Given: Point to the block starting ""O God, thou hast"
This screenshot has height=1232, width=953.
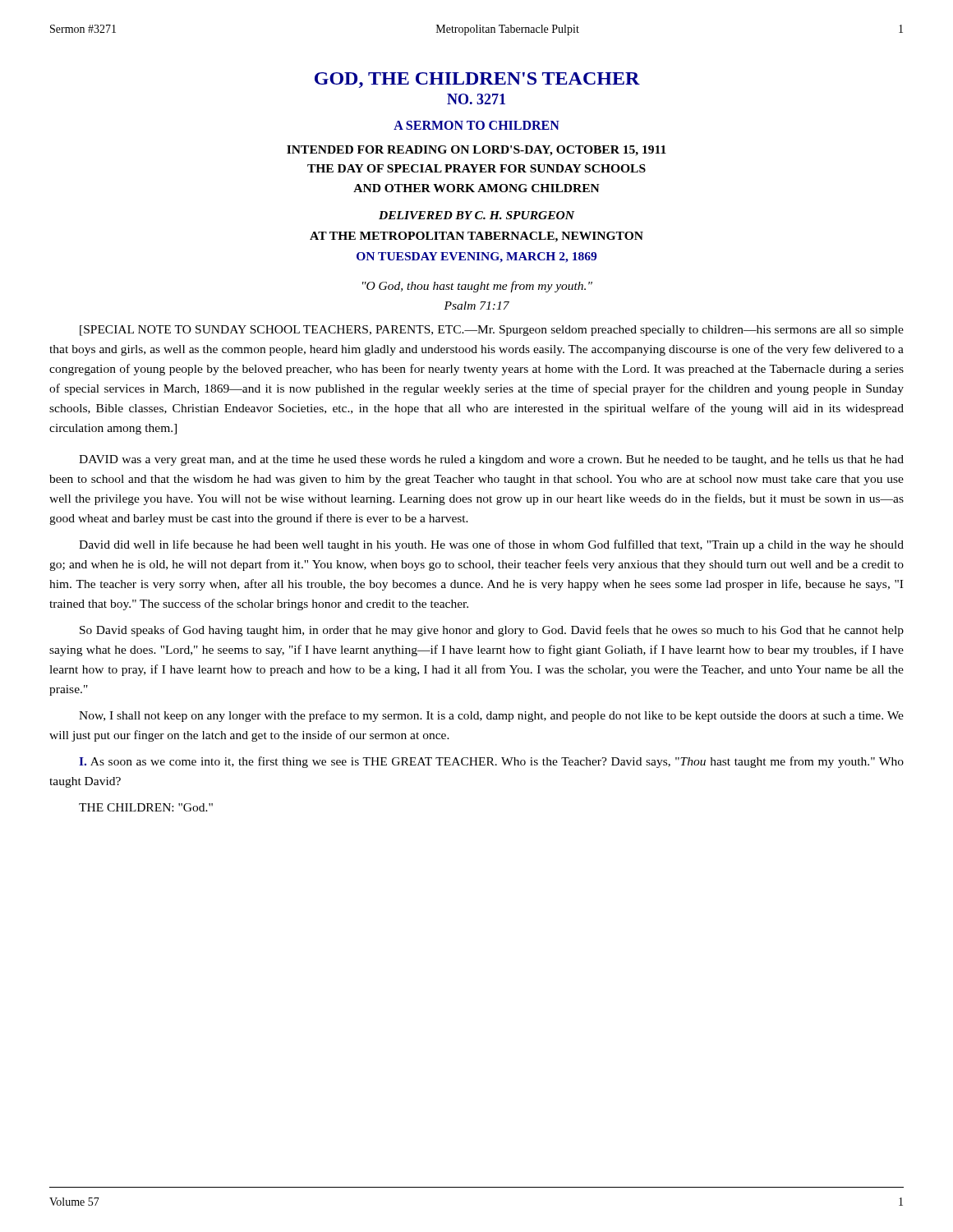Looking at the screenshot, I should coord(476,295).
